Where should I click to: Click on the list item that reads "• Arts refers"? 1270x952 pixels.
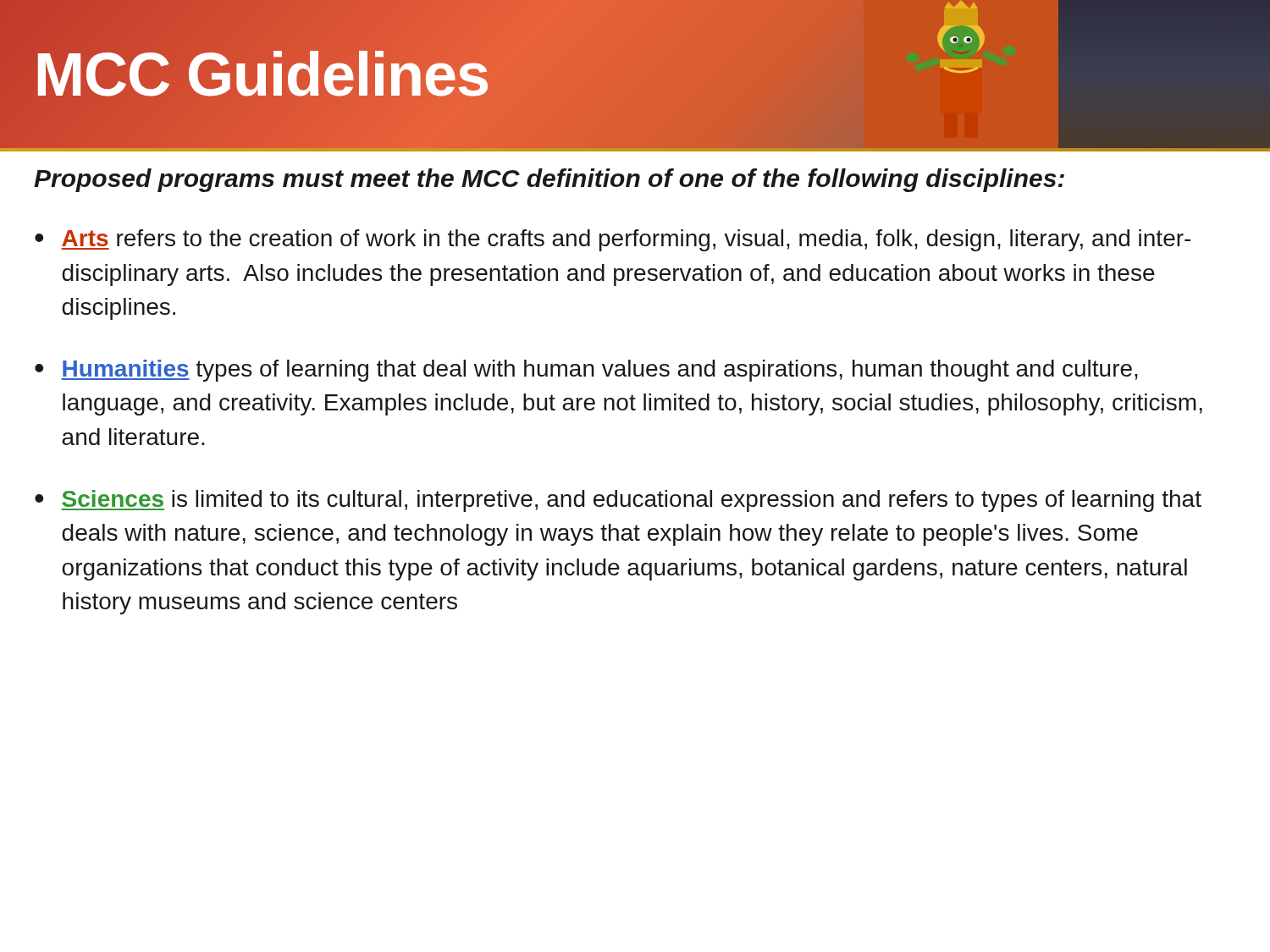pos(635,273)
